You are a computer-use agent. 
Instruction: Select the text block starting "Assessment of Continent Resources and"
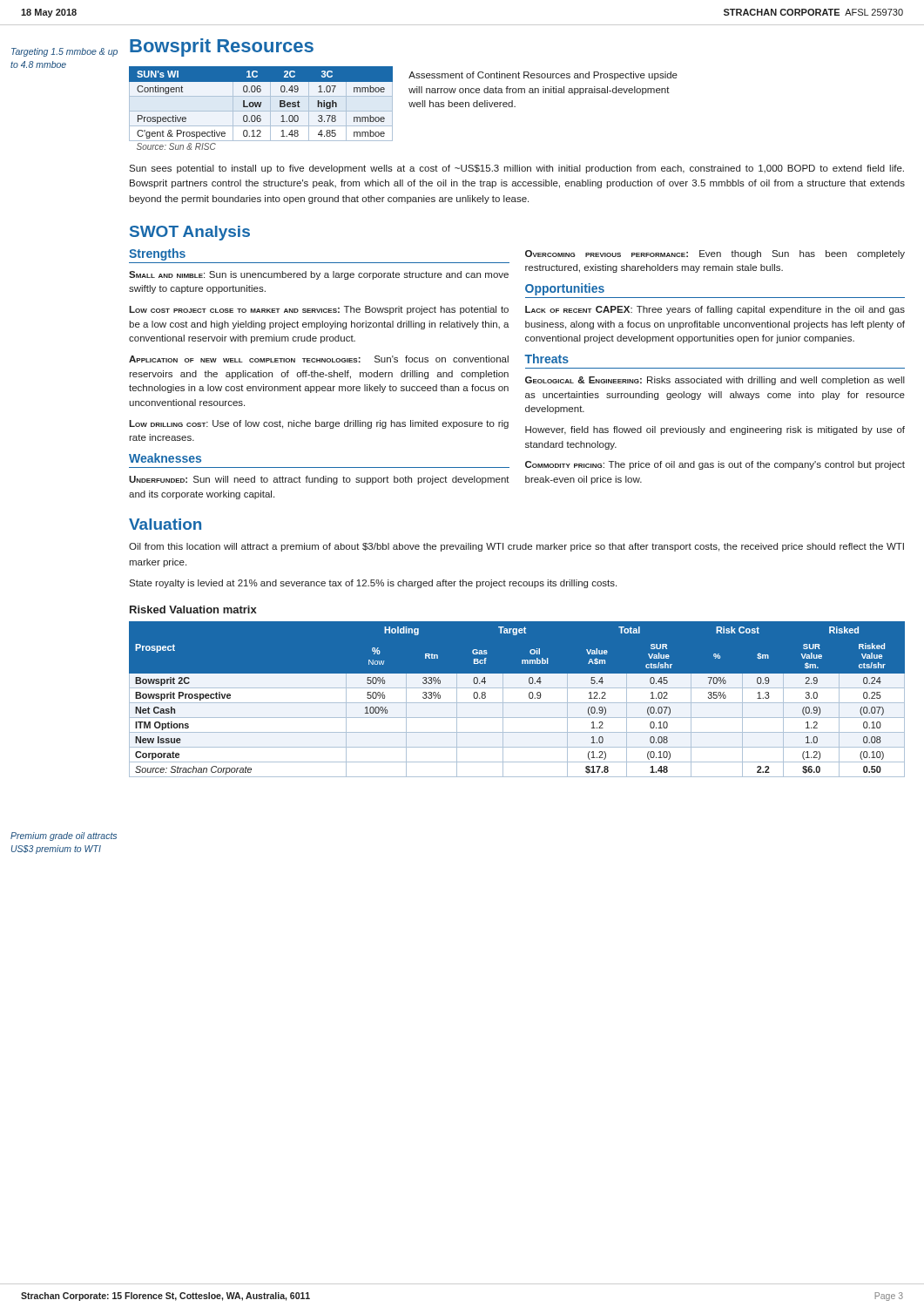543,89
